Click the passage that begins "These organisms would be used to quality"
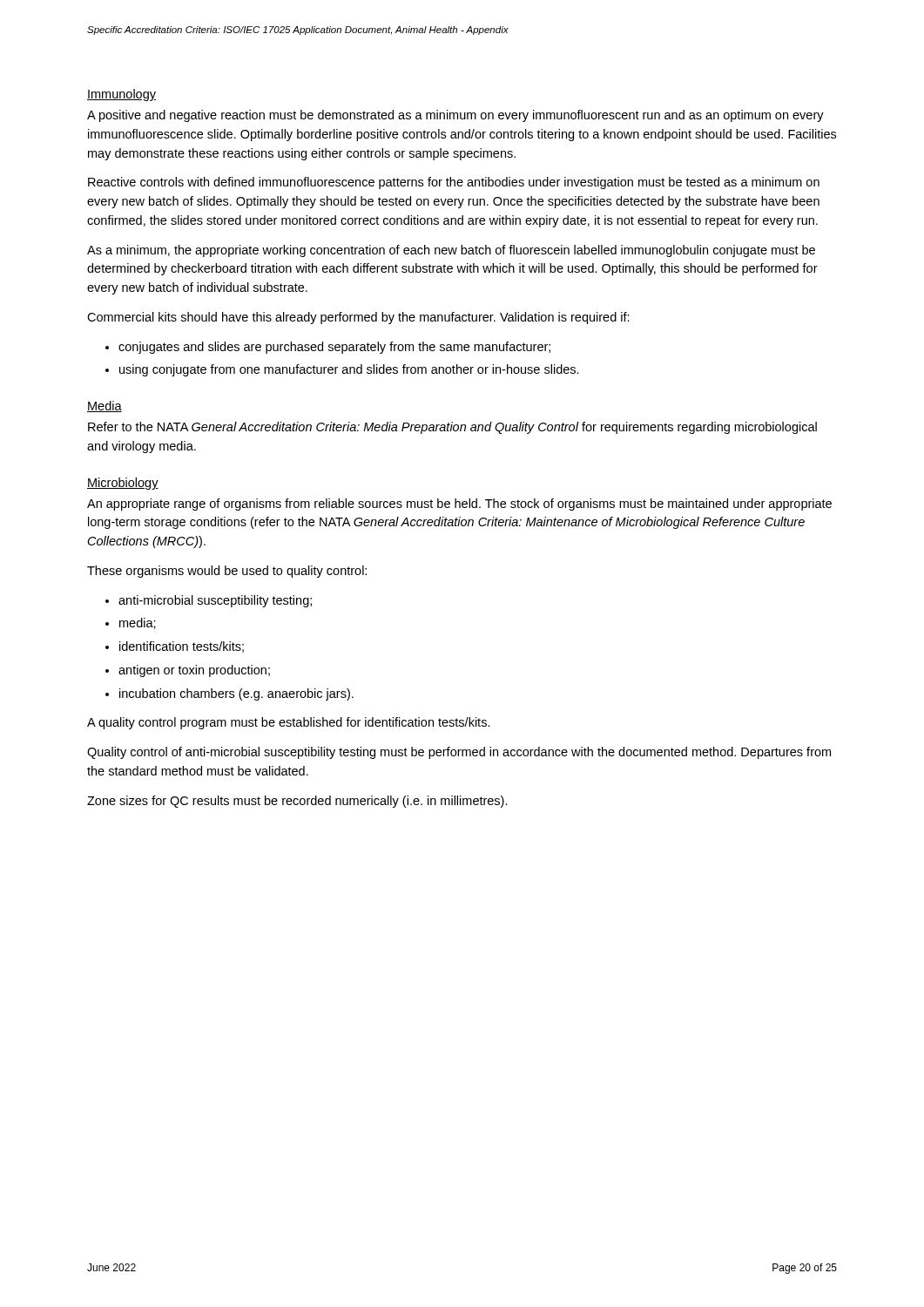924x1307 pixels. click(227, 571)
